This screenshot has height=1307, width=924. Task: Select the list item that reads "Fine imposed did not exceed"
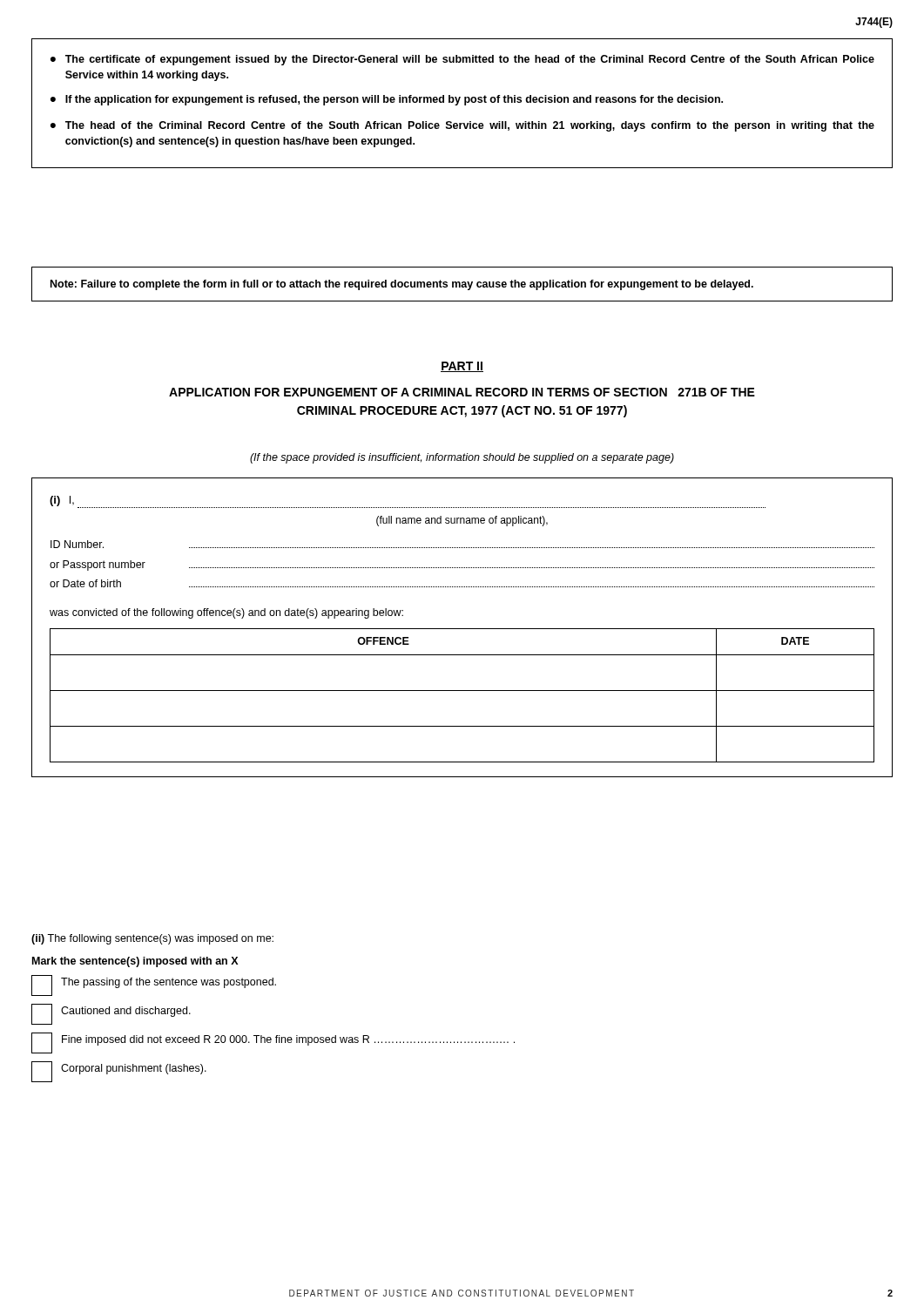click(x=274, y=1043)
